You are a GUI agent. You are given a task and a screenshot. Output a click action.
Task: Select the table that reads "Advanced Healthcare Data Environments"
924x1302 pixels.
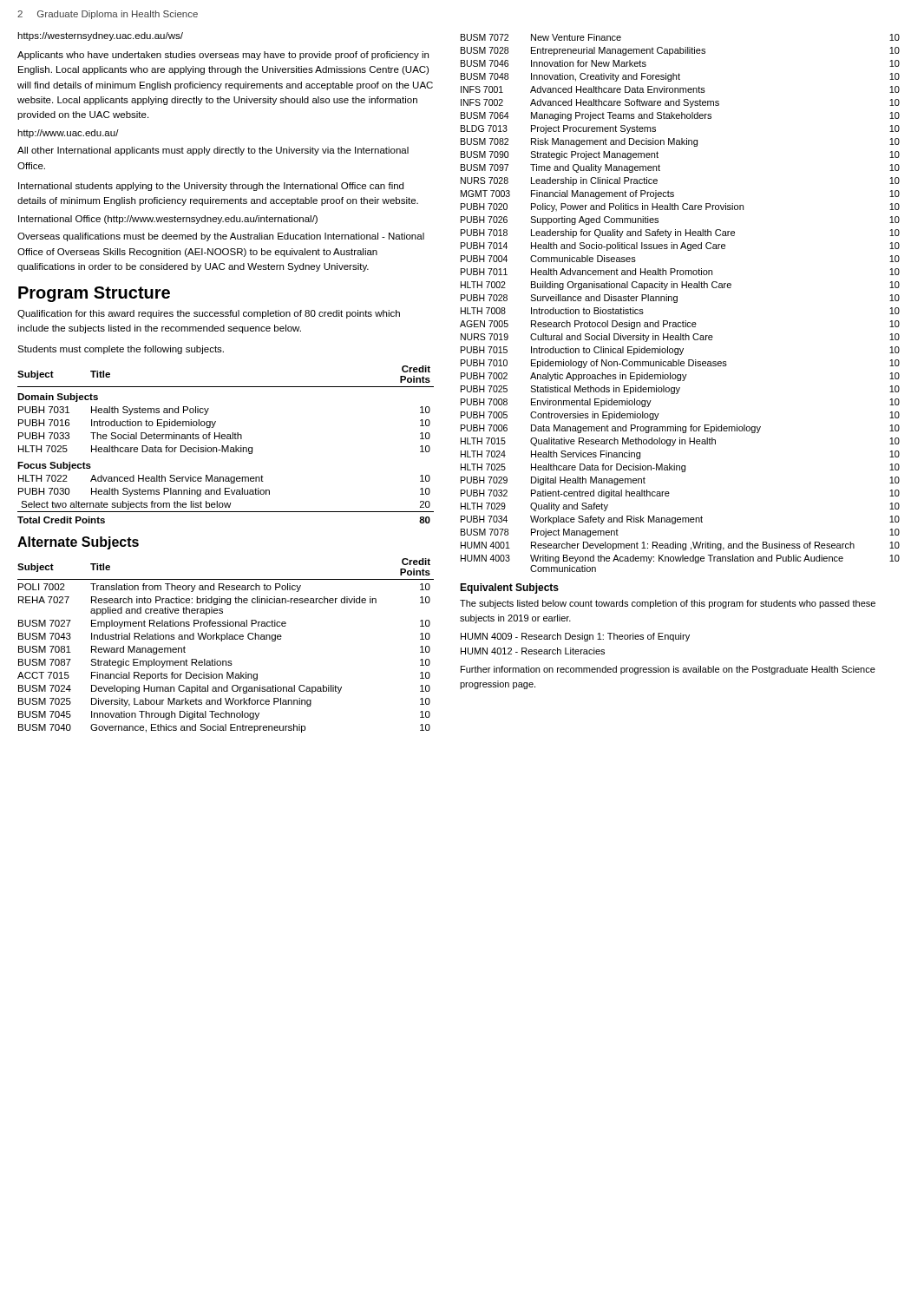point(681,302)
